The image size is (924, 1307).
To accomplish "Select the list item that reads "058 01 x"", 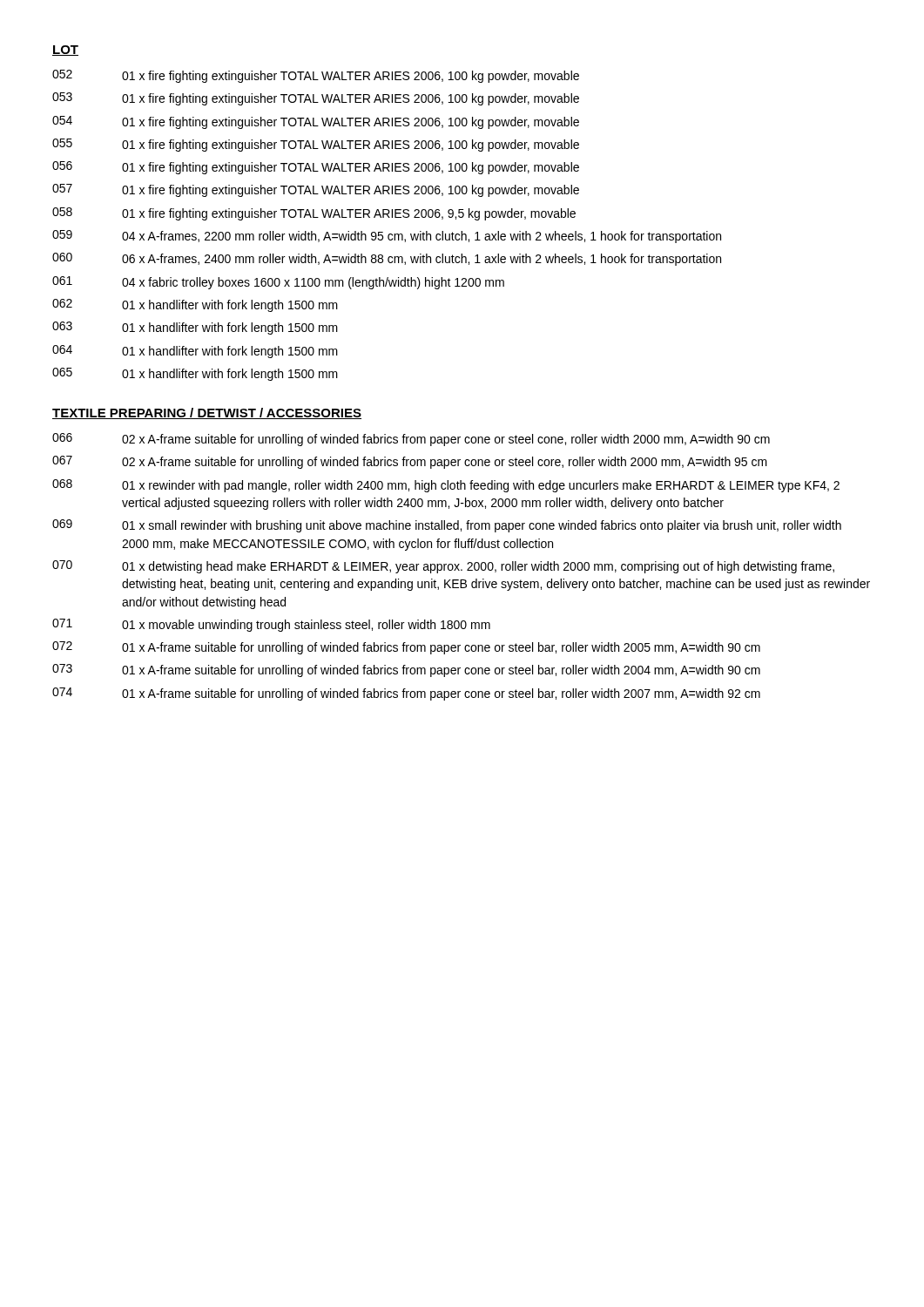I will (x=314, y=213).
